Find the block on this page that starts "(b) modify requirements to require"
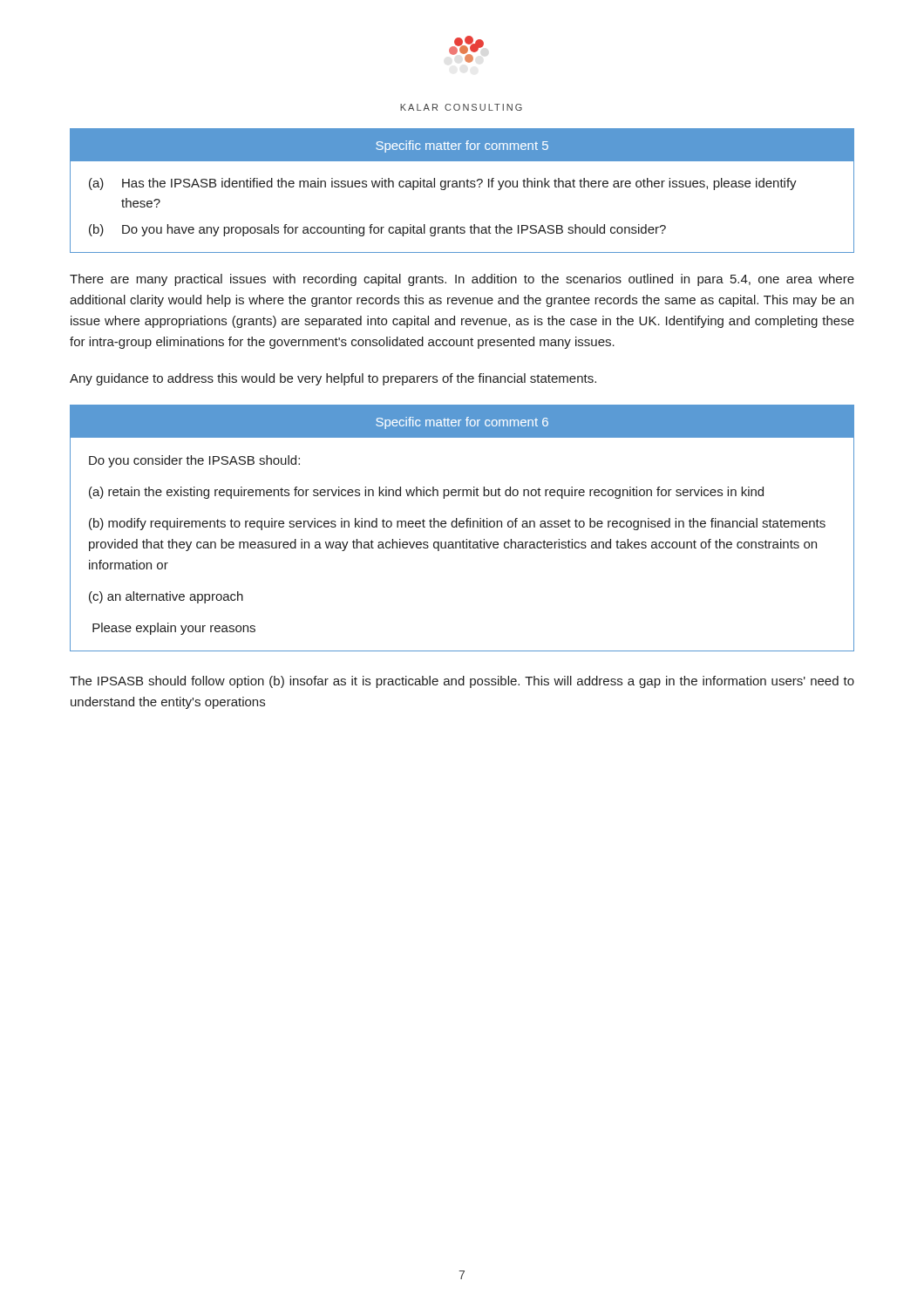Viewport: 924px width, 1308px height. click(457, 543)
